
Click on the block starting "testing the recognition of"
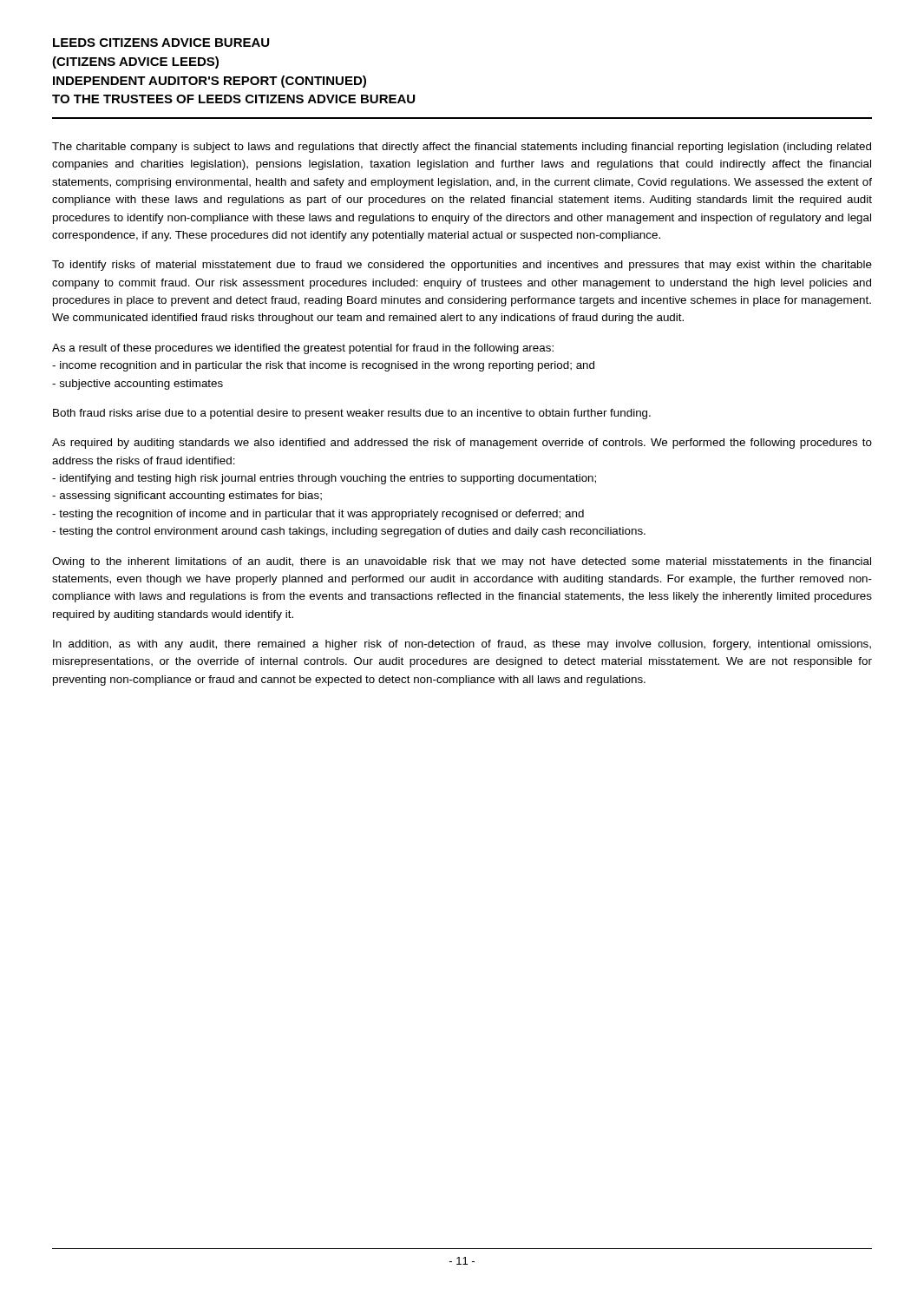[x=318, y=513]
